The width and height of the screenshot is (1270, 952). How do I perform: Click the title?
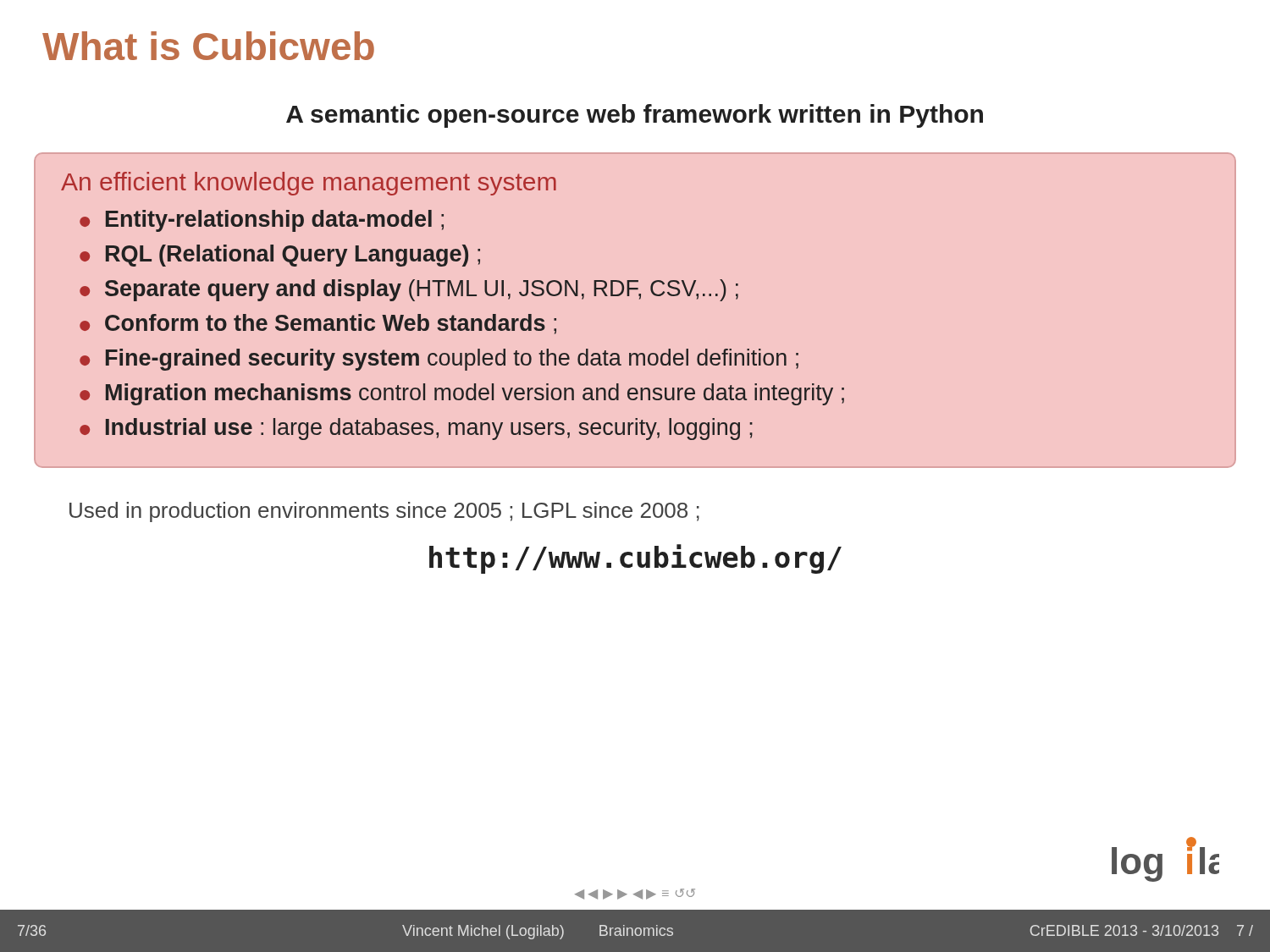coord(209,47)
